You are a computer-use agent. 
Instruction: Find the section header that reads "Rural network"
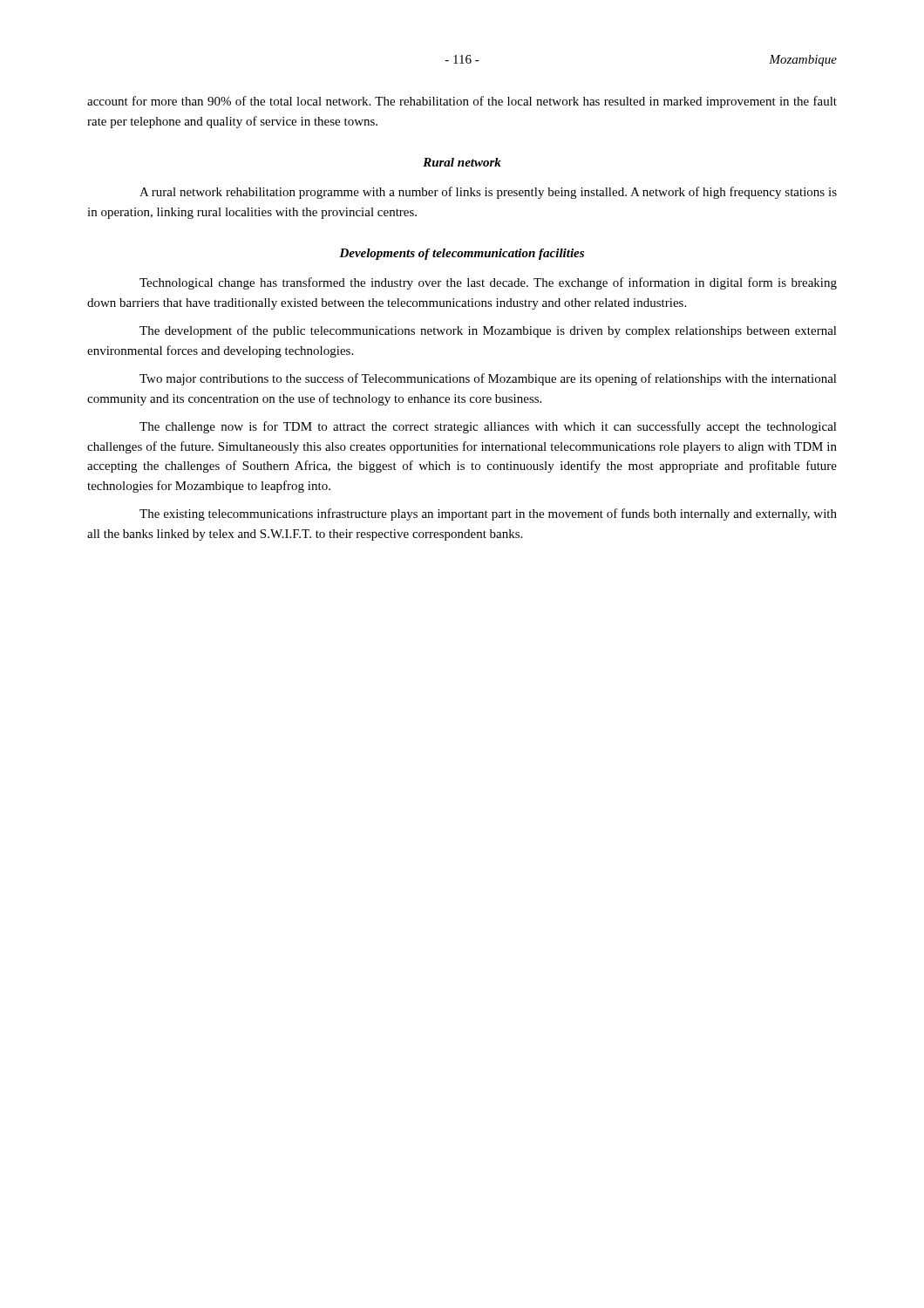pos(462,162)
